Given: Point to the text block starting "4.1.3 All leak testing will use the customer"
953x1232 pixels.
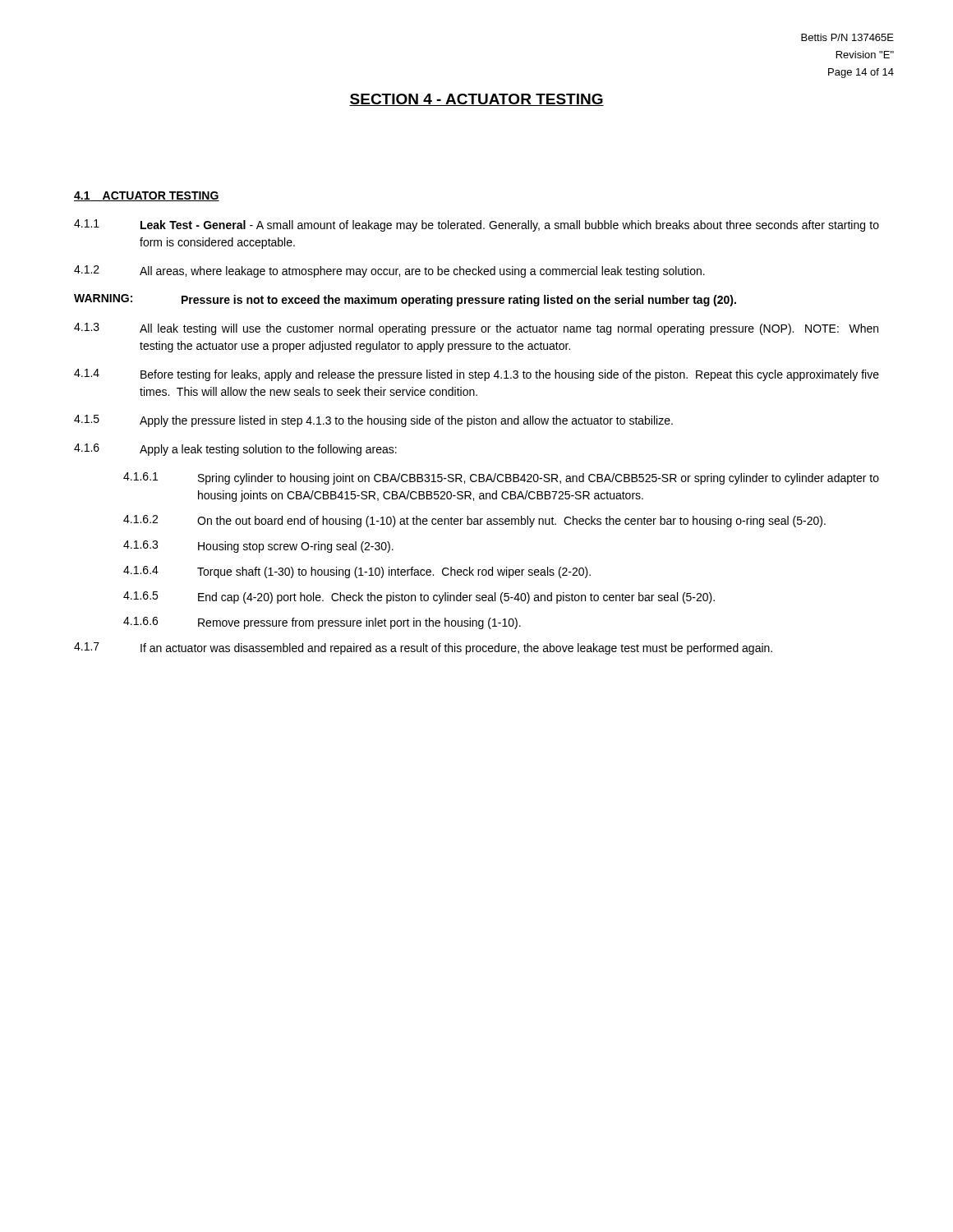Looking at the screenshot, I should coord(476,338).
